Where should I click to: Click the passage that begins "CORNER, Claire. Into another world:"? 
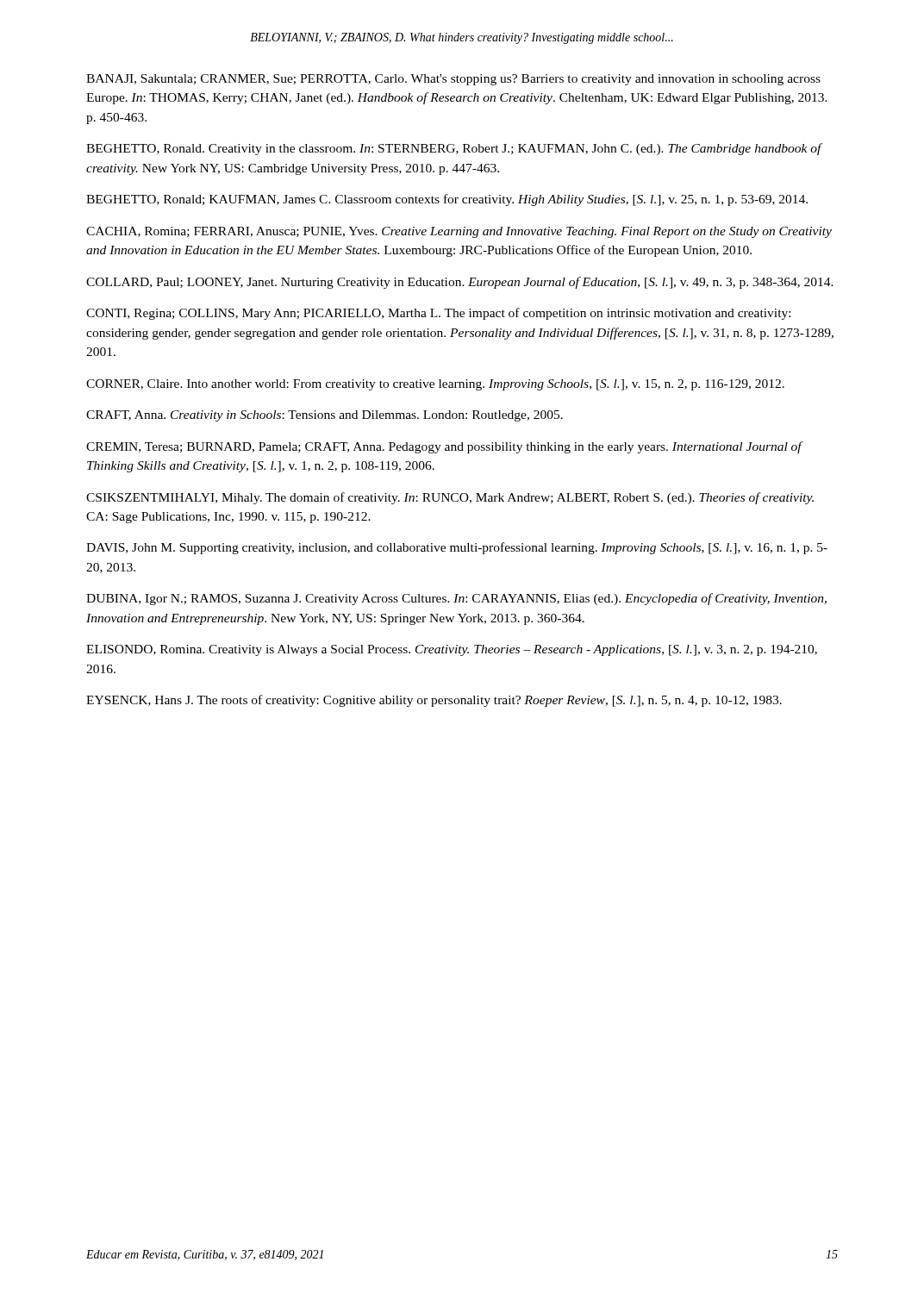(x=436, y=383)
